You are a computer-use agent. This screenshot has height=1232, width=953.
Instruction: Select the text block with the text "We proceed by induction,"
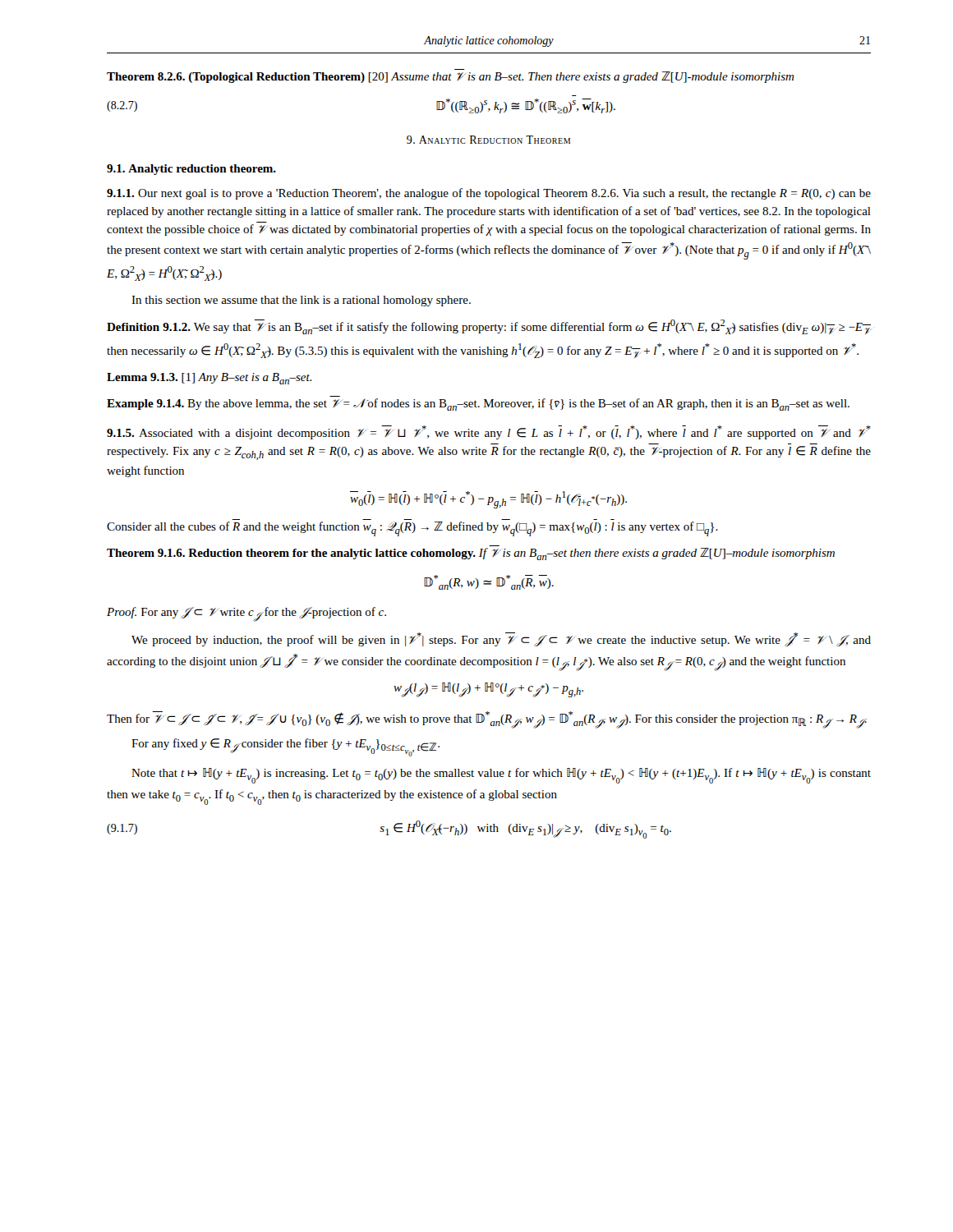coord(489,651)
